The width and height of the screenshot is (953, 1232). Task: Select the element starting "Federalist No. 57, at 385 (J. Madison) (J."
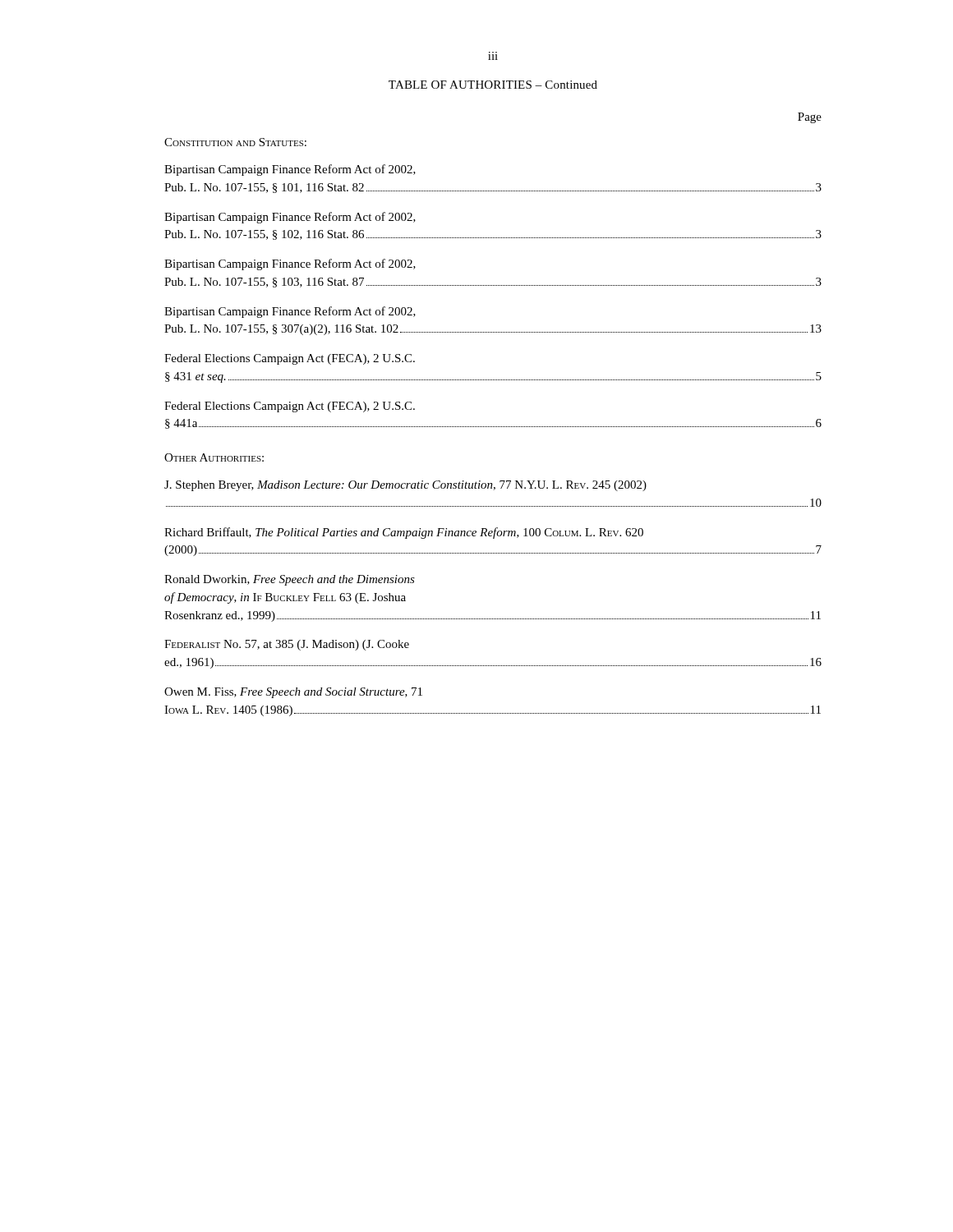[493, 654]
